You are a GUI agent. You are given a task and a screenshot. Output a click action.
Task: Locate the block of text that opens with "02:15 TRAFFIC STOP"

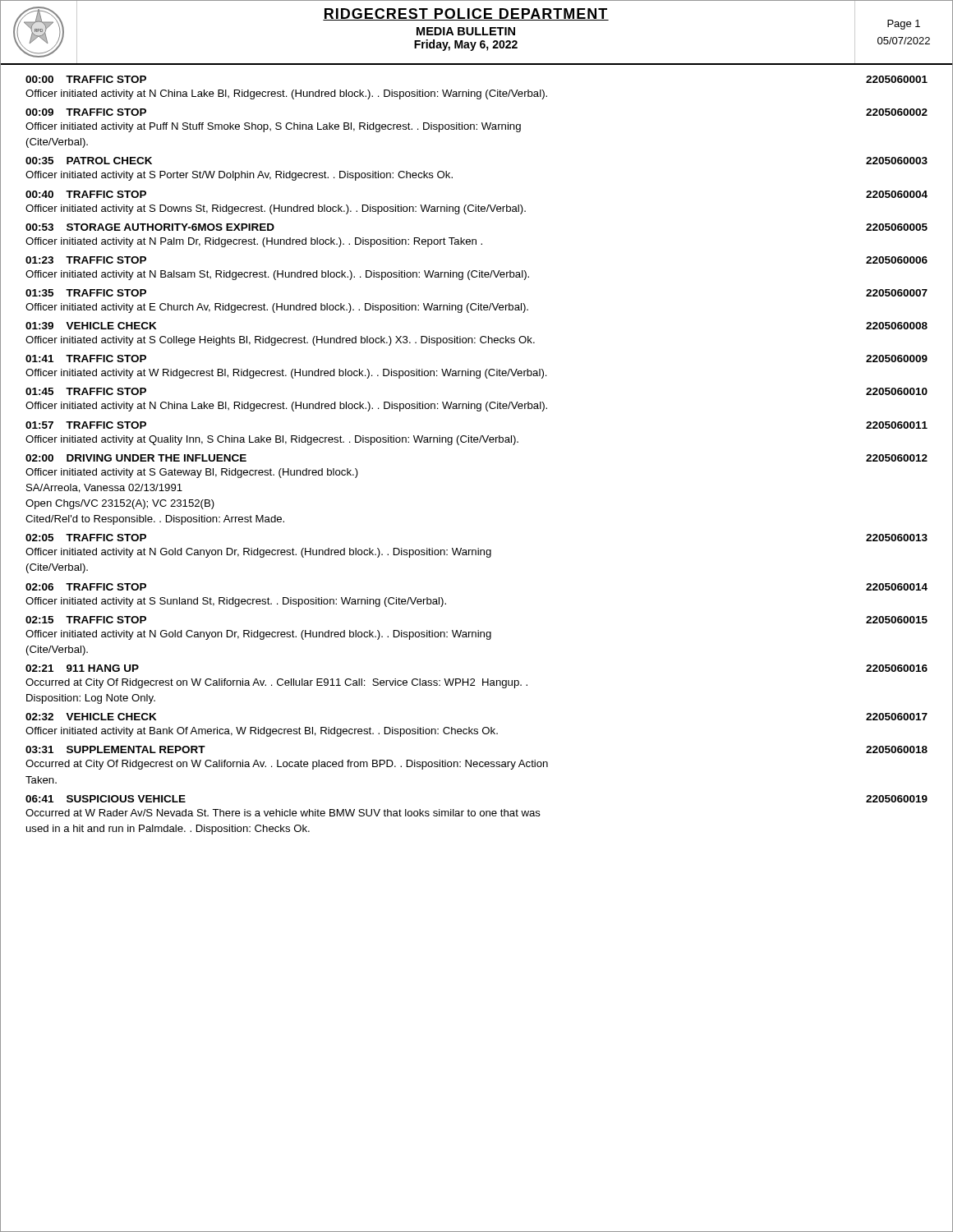(x=476, y=635)
